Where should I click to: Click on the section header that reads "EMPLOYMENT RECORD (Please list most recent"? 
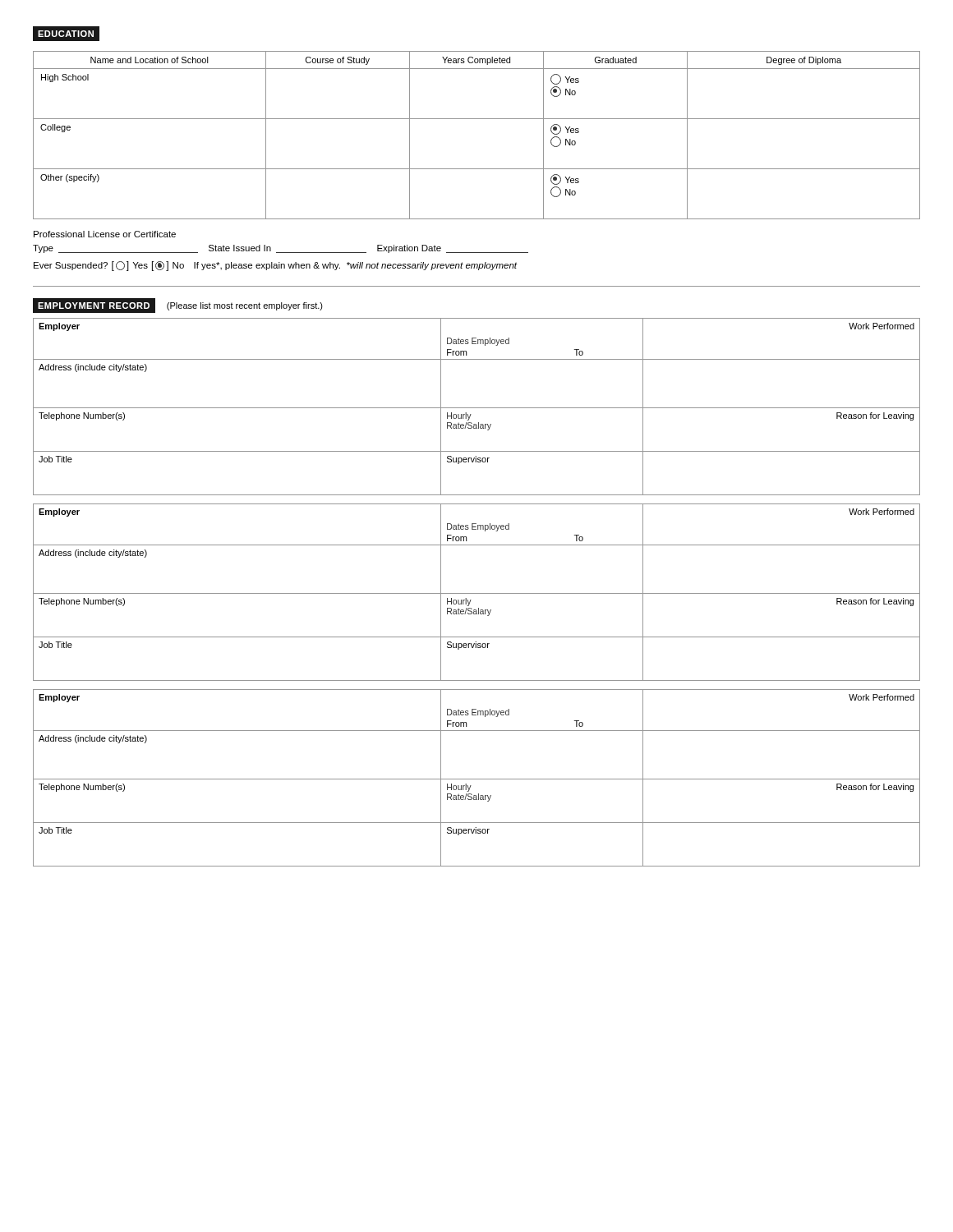[x=178, y=306]
